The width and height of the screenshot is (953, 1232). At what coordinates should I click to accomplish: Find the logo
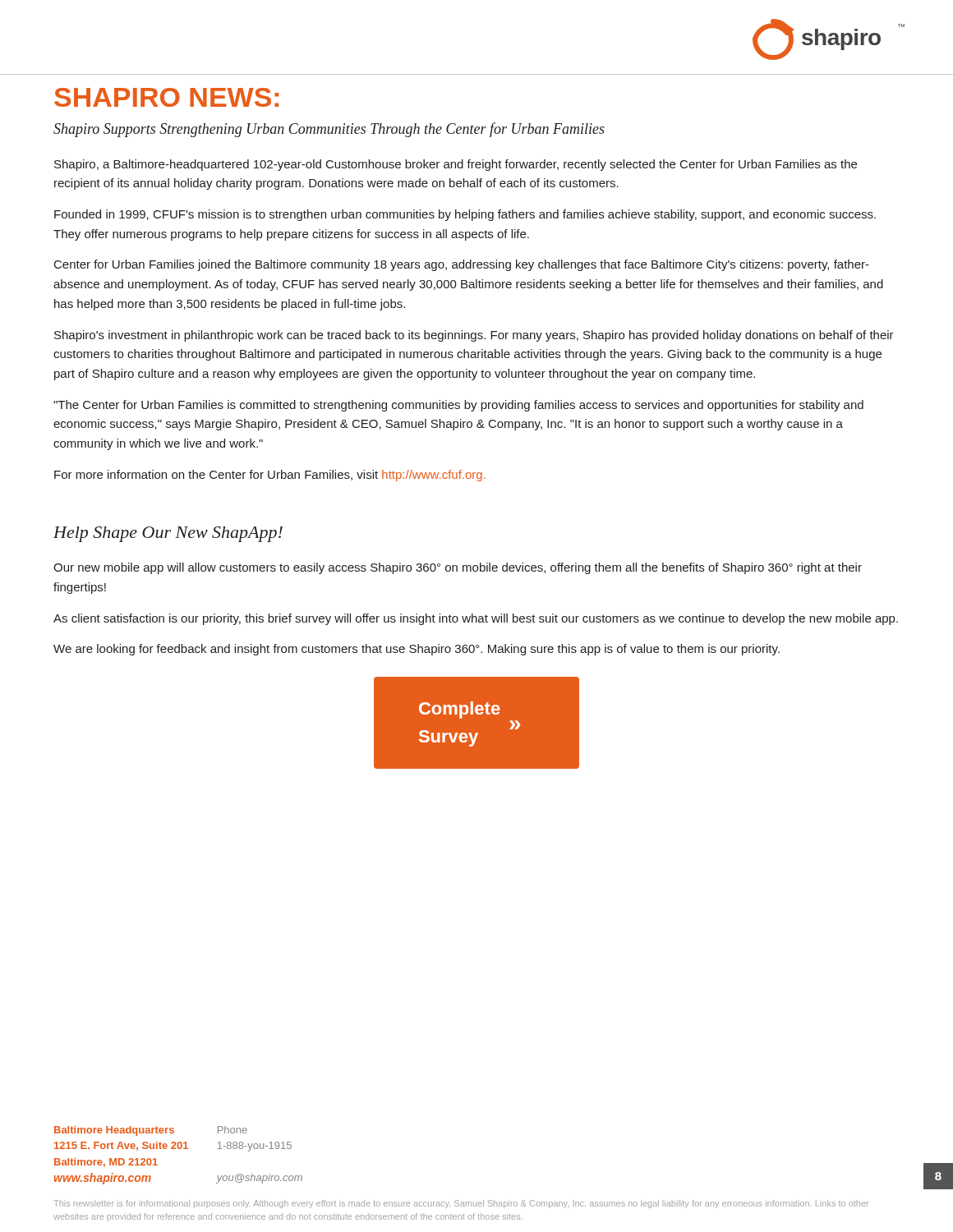tap(830, 39)
